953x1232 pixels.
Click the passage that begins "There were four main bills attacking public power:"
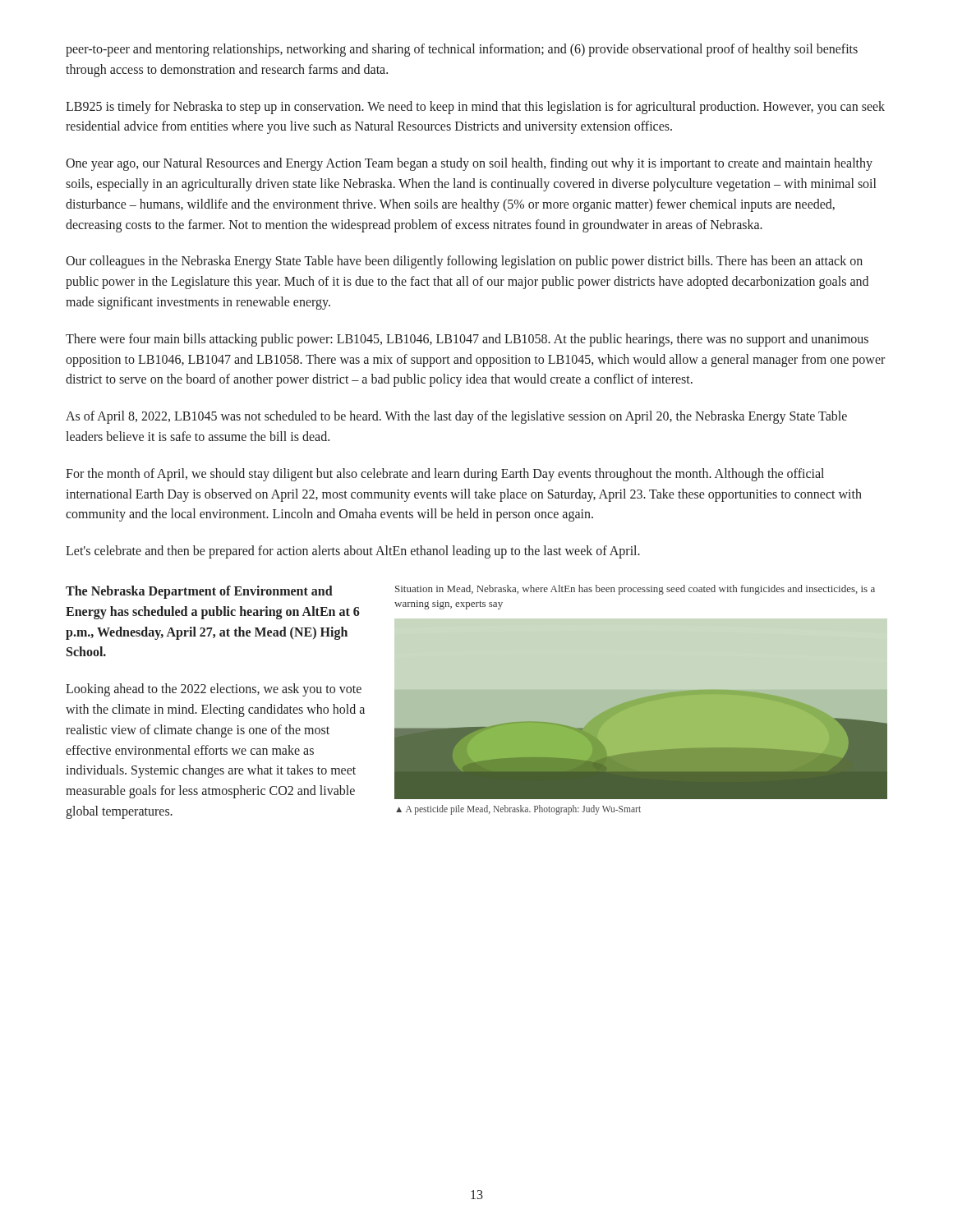click(x=475, y=359)
